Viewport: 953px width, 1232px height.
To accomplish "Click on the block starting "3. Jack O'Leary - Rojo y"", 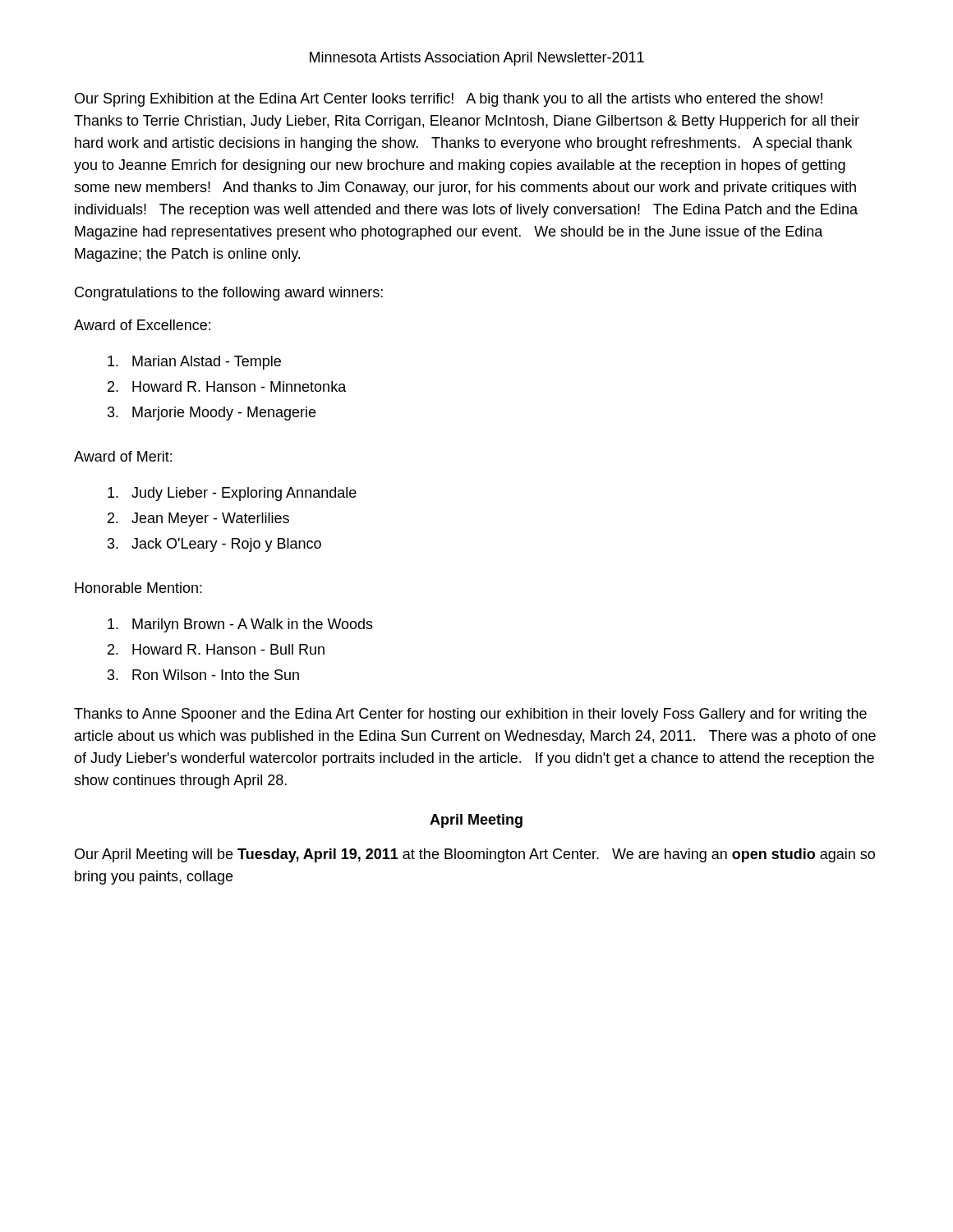I will [214, 544].
